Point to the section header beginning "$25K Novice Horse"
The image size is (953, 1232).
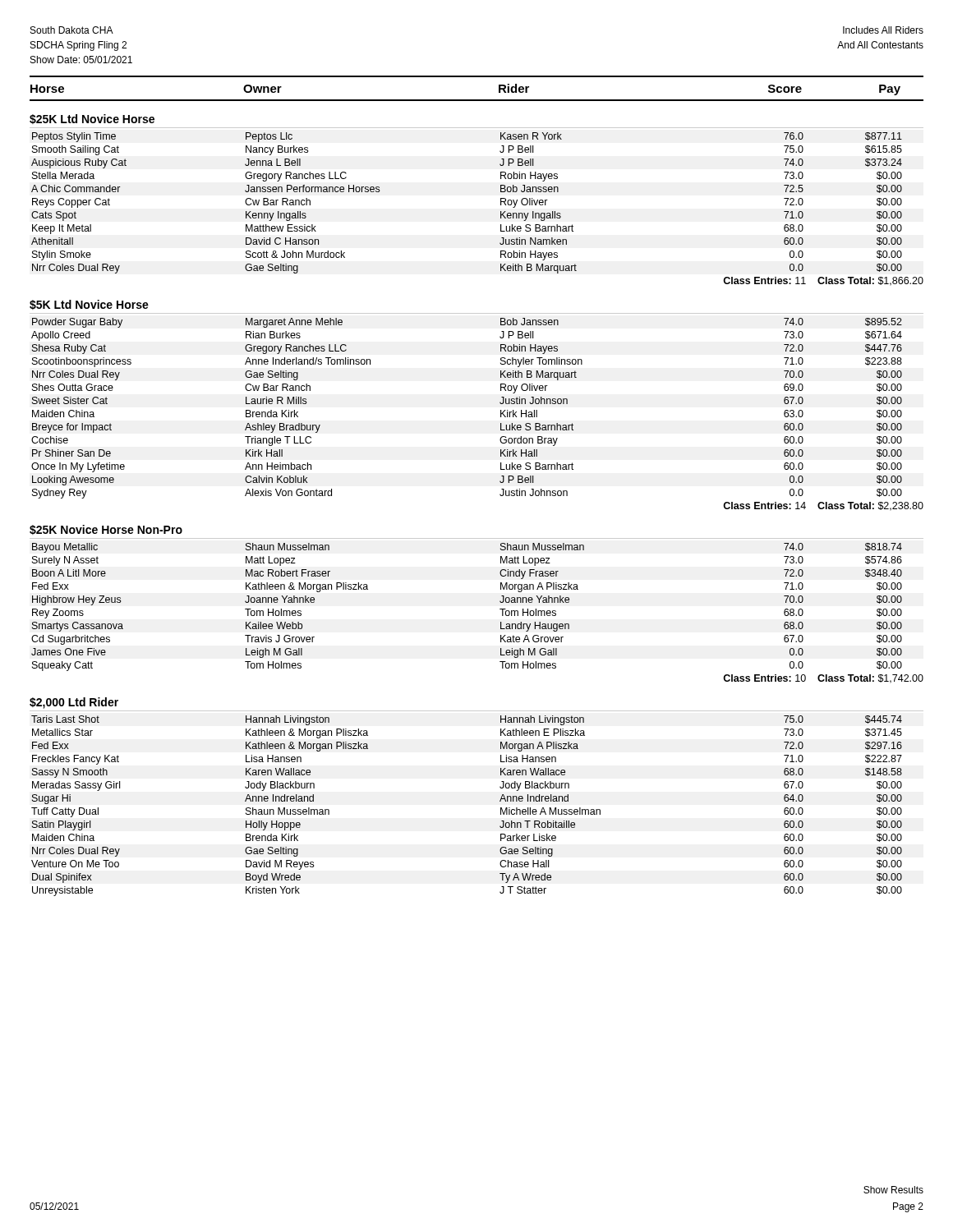point(106,530)
